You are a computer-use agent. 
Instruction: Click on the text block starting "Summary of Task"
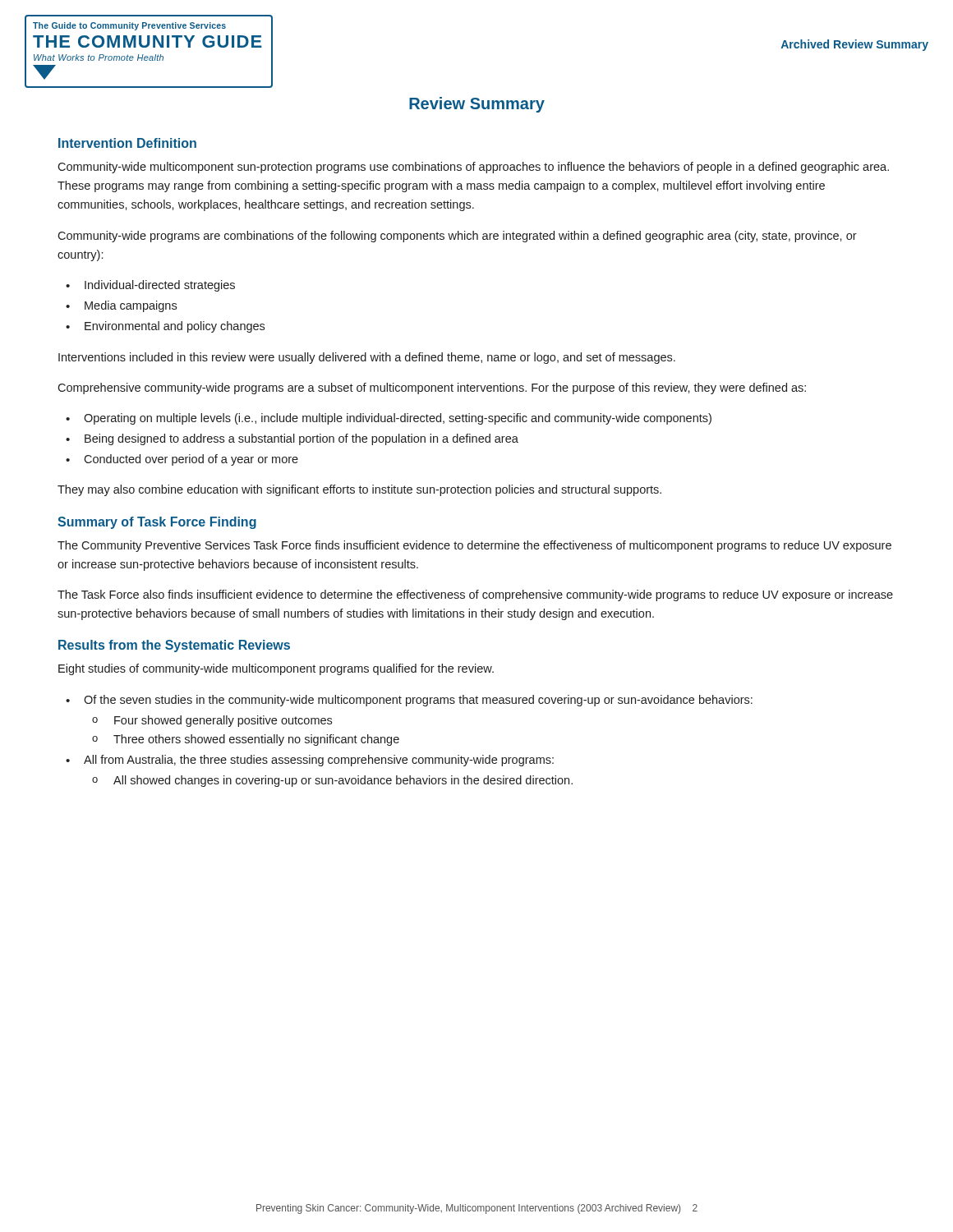(157, 522)
